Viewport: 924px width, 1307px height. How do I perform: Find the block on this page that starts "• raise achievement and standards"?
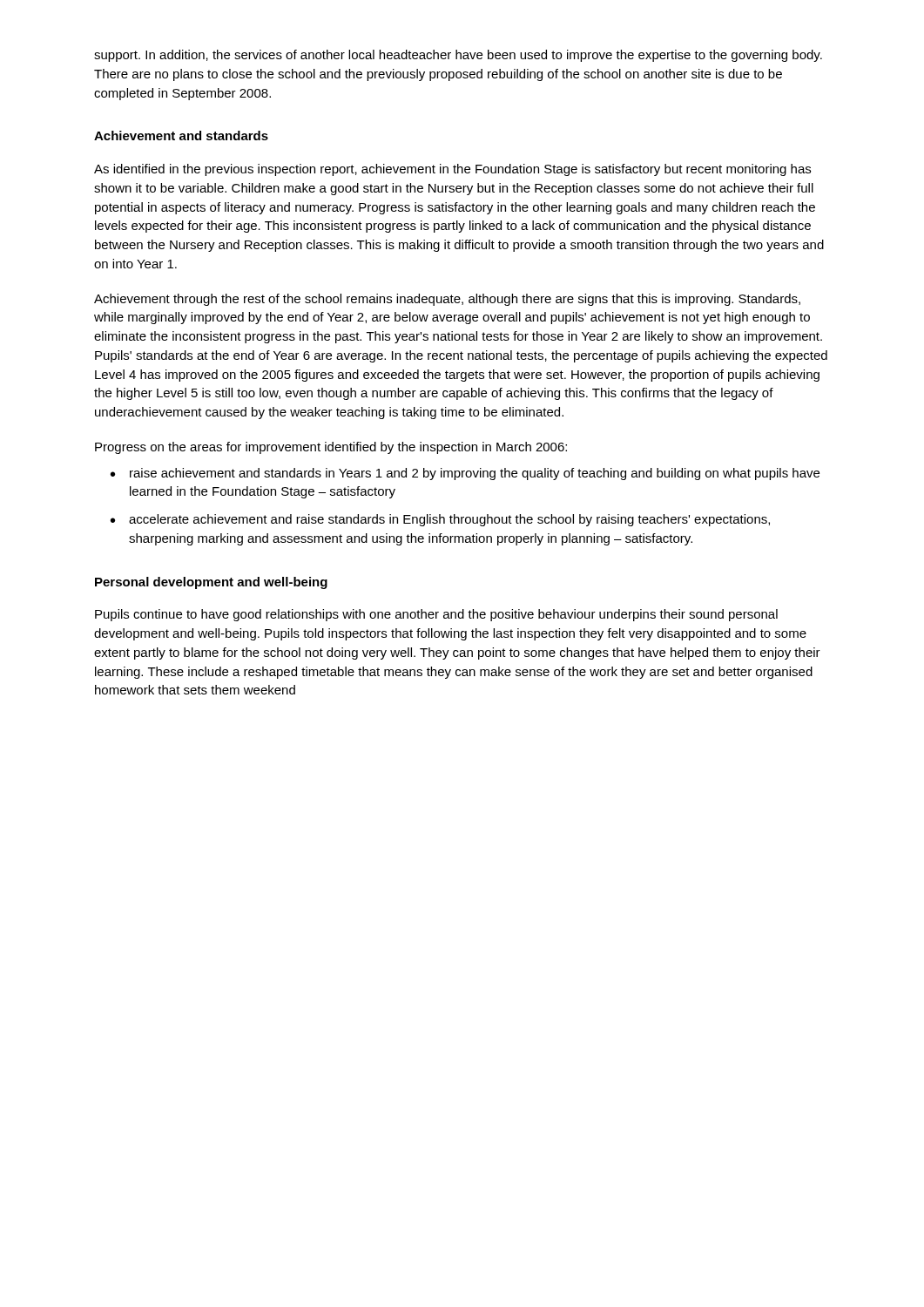pos(470,482)
